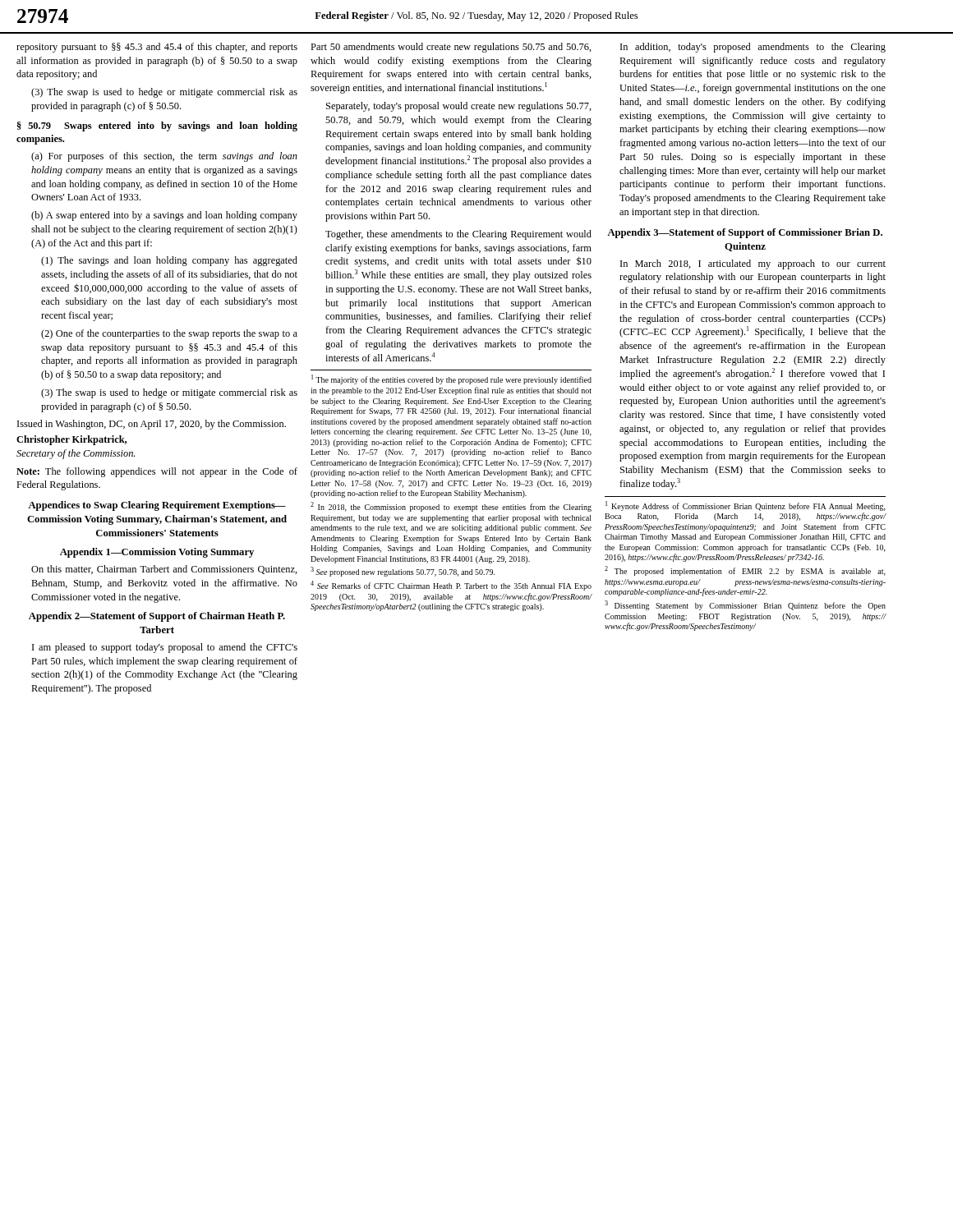This screenshot has width=953, height=1232.
Task: Select the element starting "In addition, today's proposed amendments to"
Action: (x=753, y=130)
